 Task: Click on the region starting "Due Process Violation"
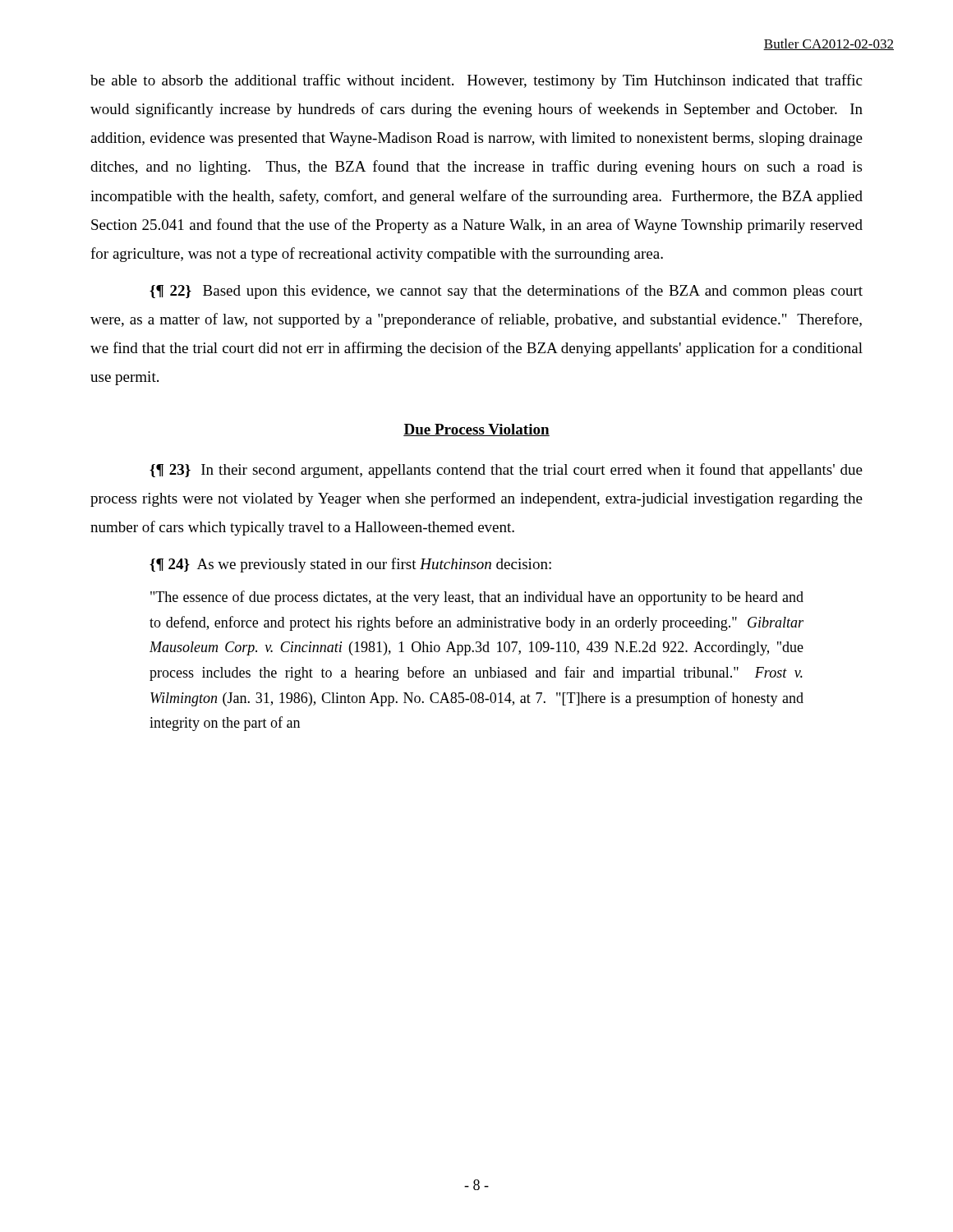coord(476,429)
